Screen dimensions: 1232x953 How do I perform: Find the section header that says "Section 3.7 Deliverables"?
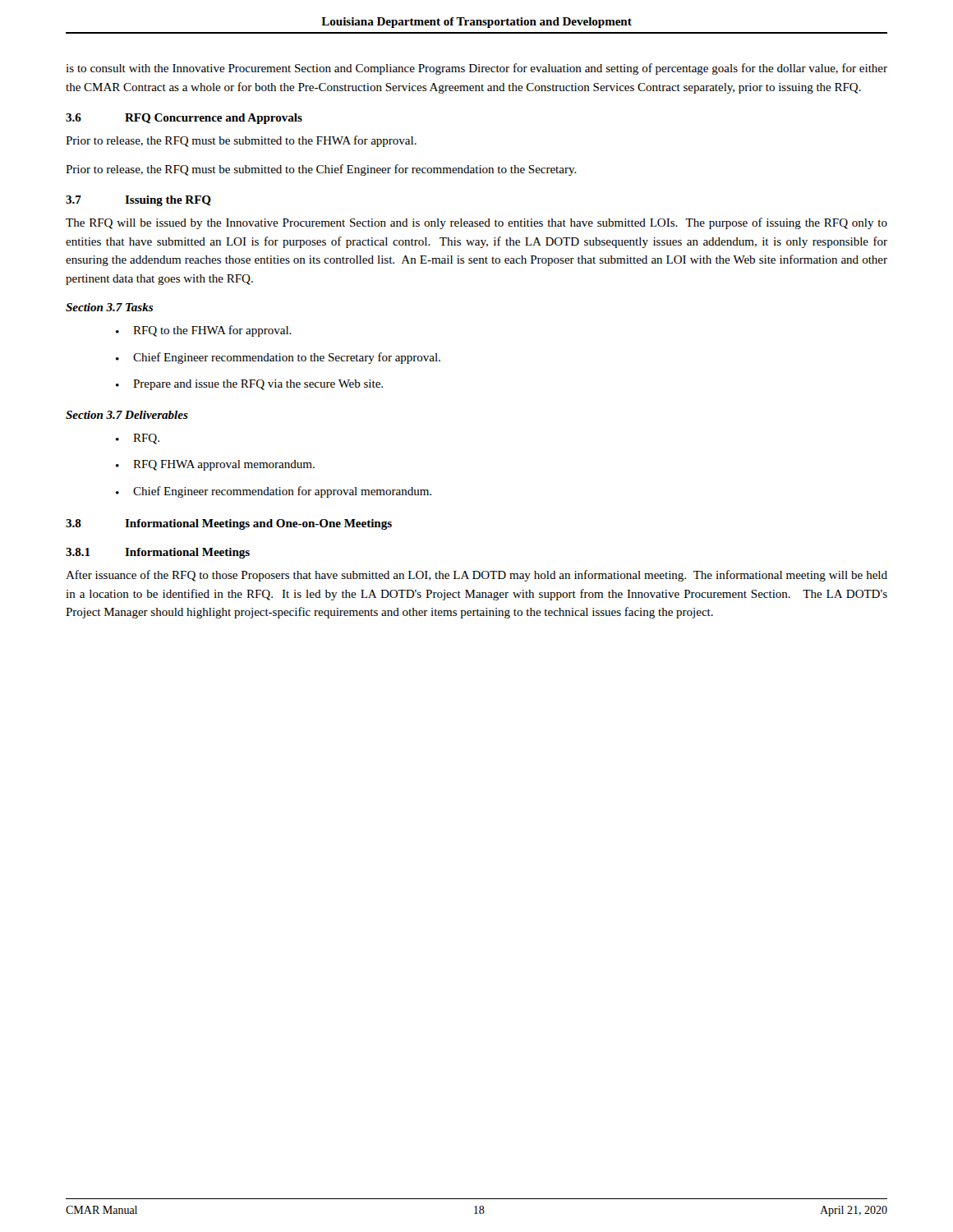click(x=127, y=414)
